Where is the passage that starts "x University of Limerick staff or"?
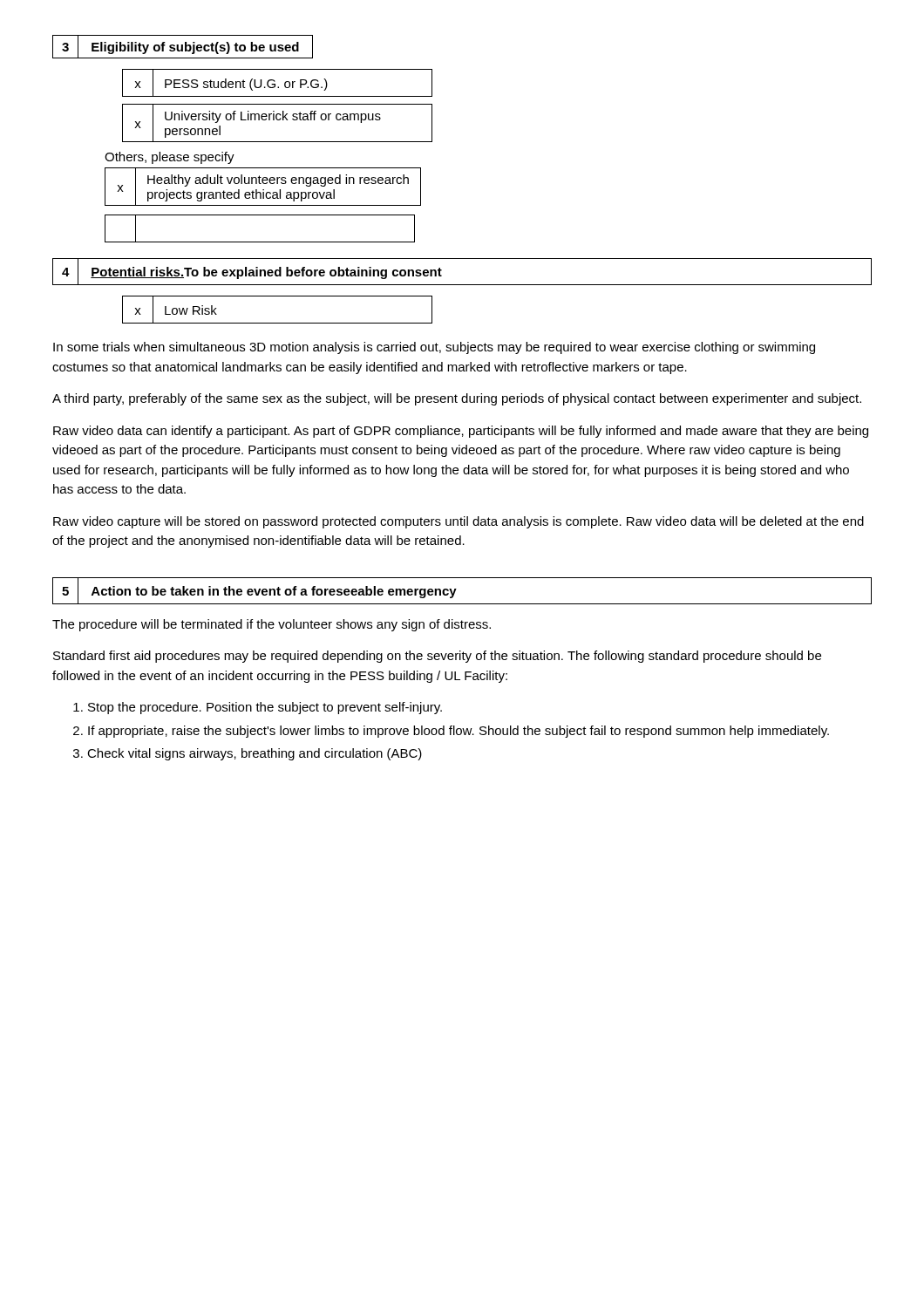The image size is (924, 1308). click(277, 123)
